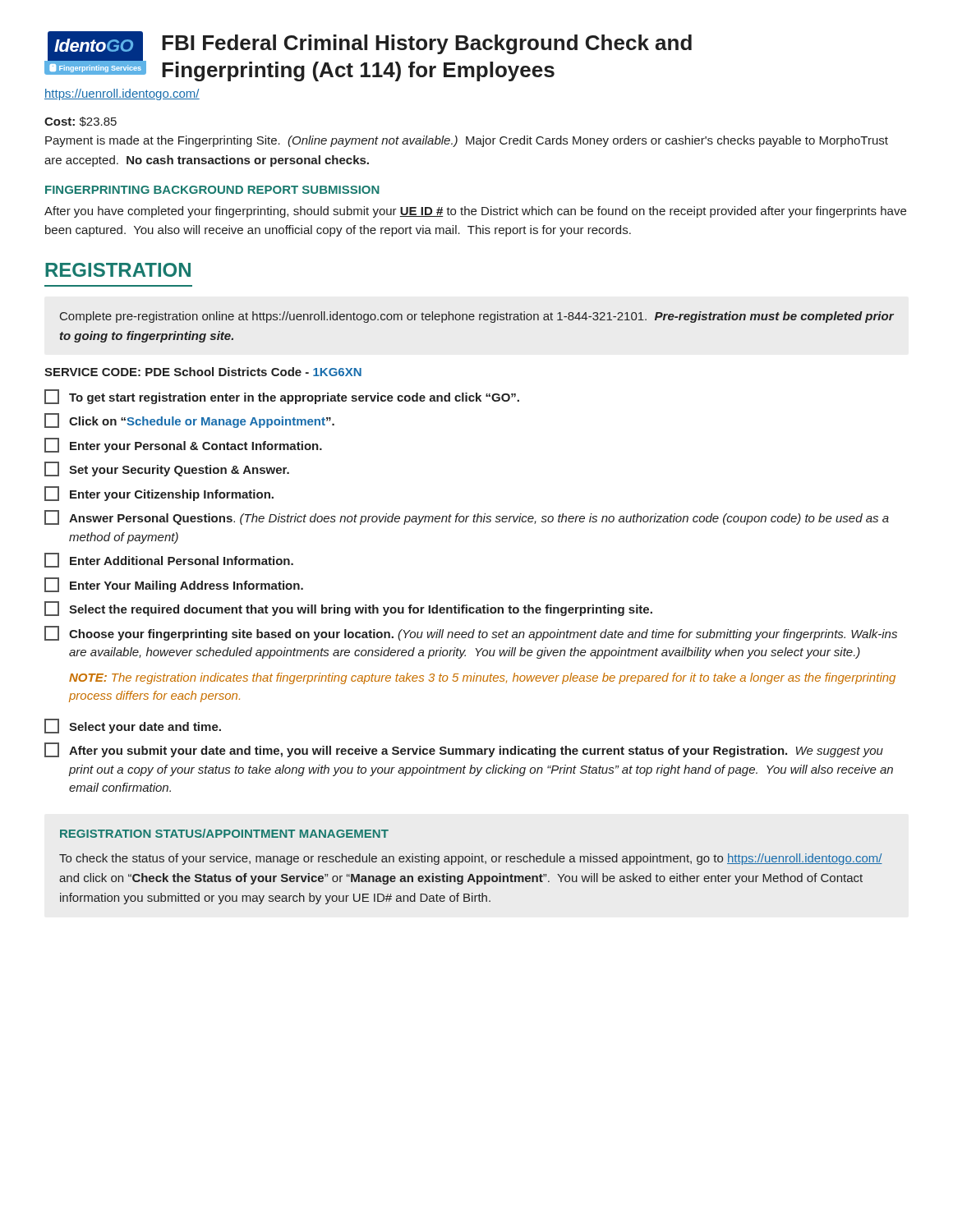Point to the passage starting "Select your date and time."

pos(133,726)
